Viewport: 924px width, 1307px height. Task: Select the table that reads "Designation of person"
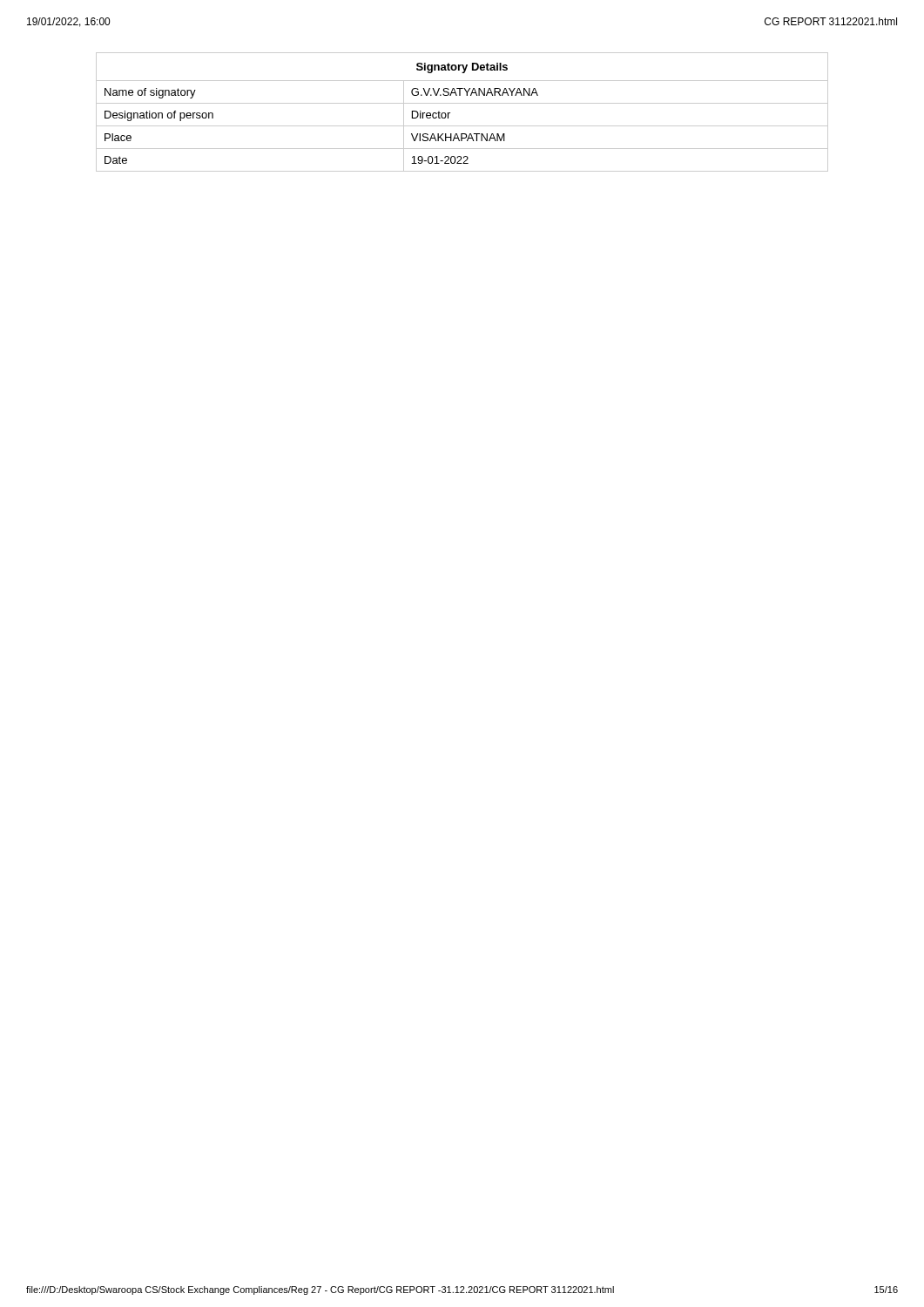coord(462,112)
